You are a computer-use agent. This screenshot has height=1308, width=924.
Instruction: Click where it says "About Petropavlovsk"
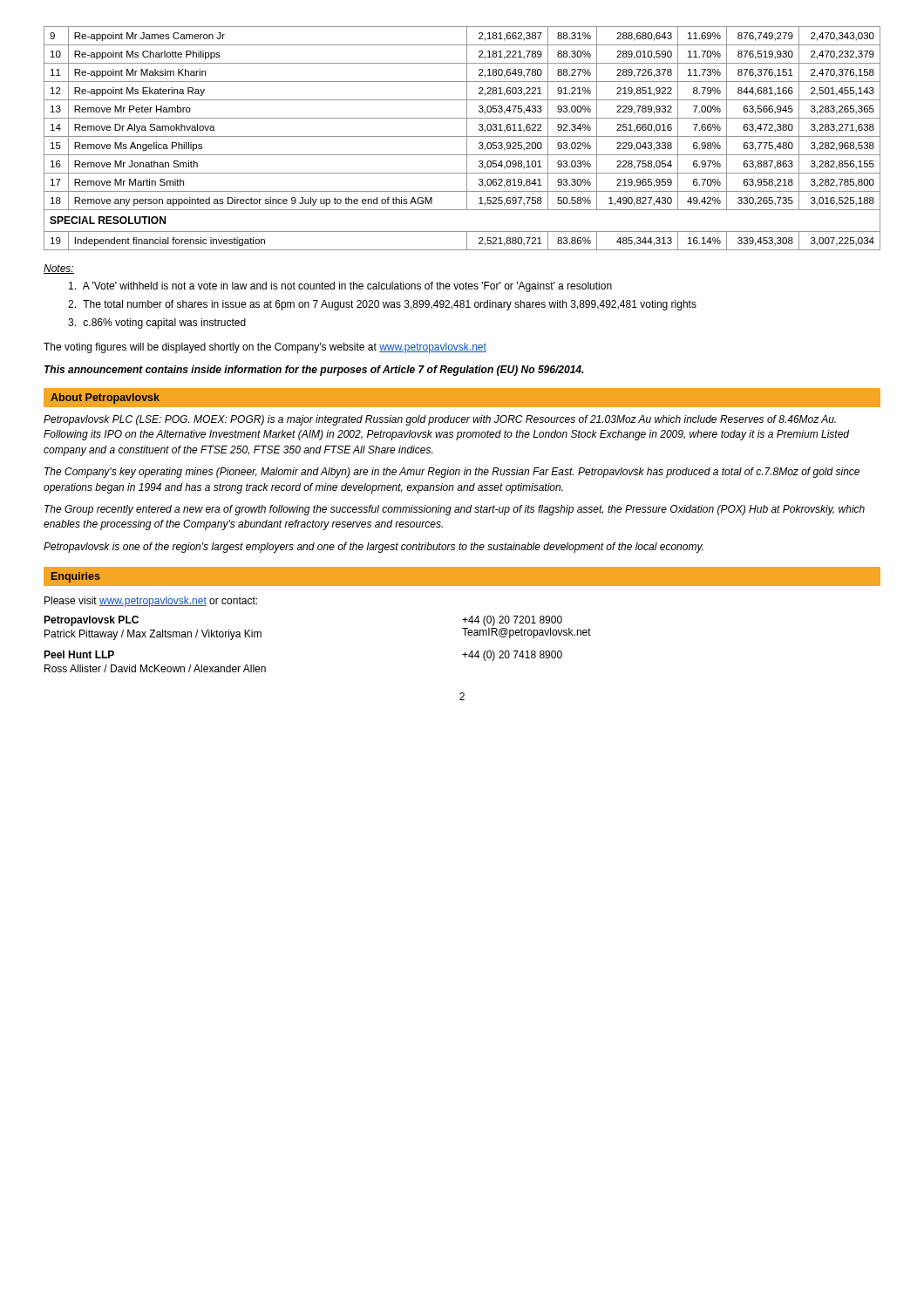(105, 398)
